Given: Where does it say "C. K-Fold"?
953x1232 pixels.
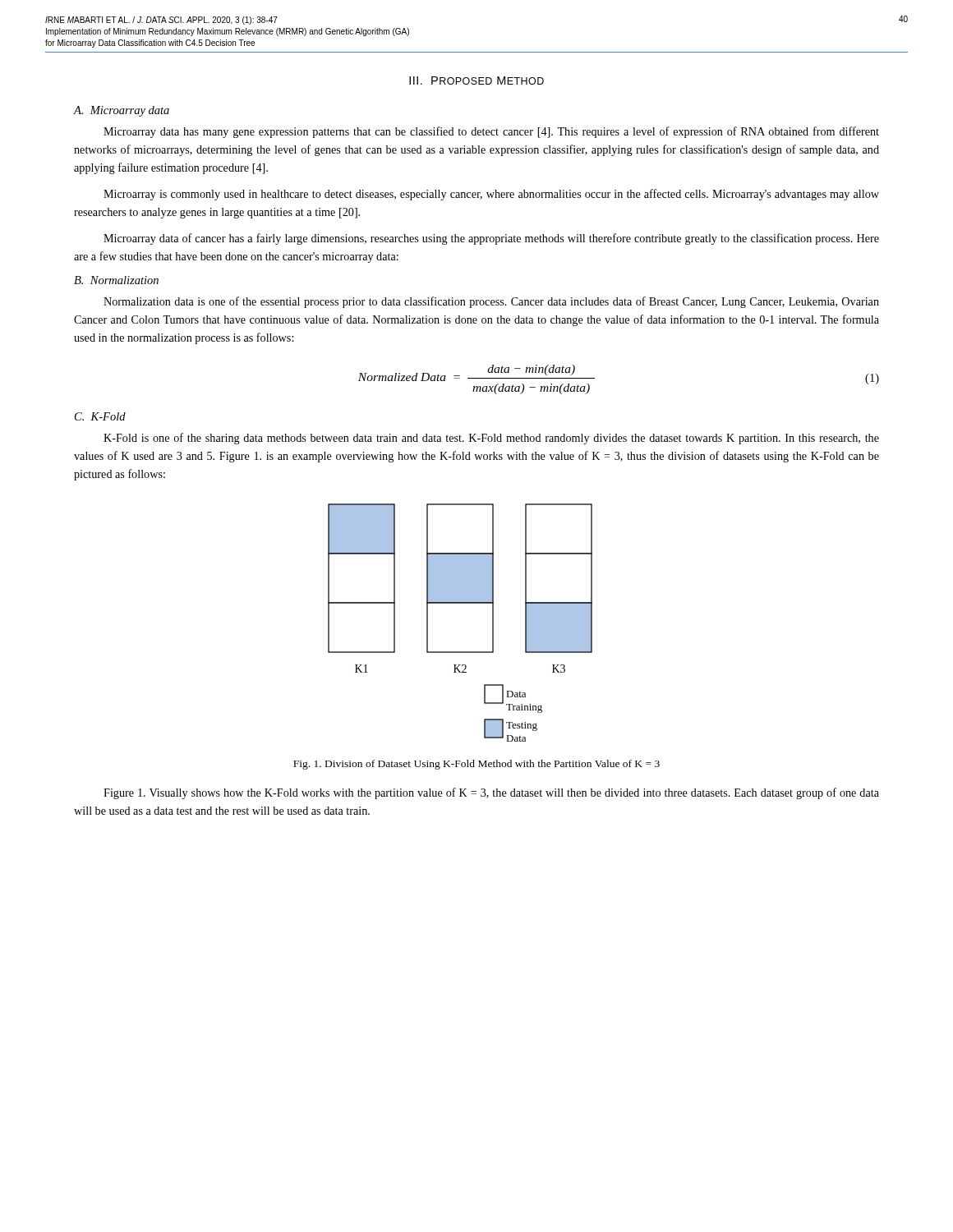Looking at the screenshot, I should click(100, 416).
